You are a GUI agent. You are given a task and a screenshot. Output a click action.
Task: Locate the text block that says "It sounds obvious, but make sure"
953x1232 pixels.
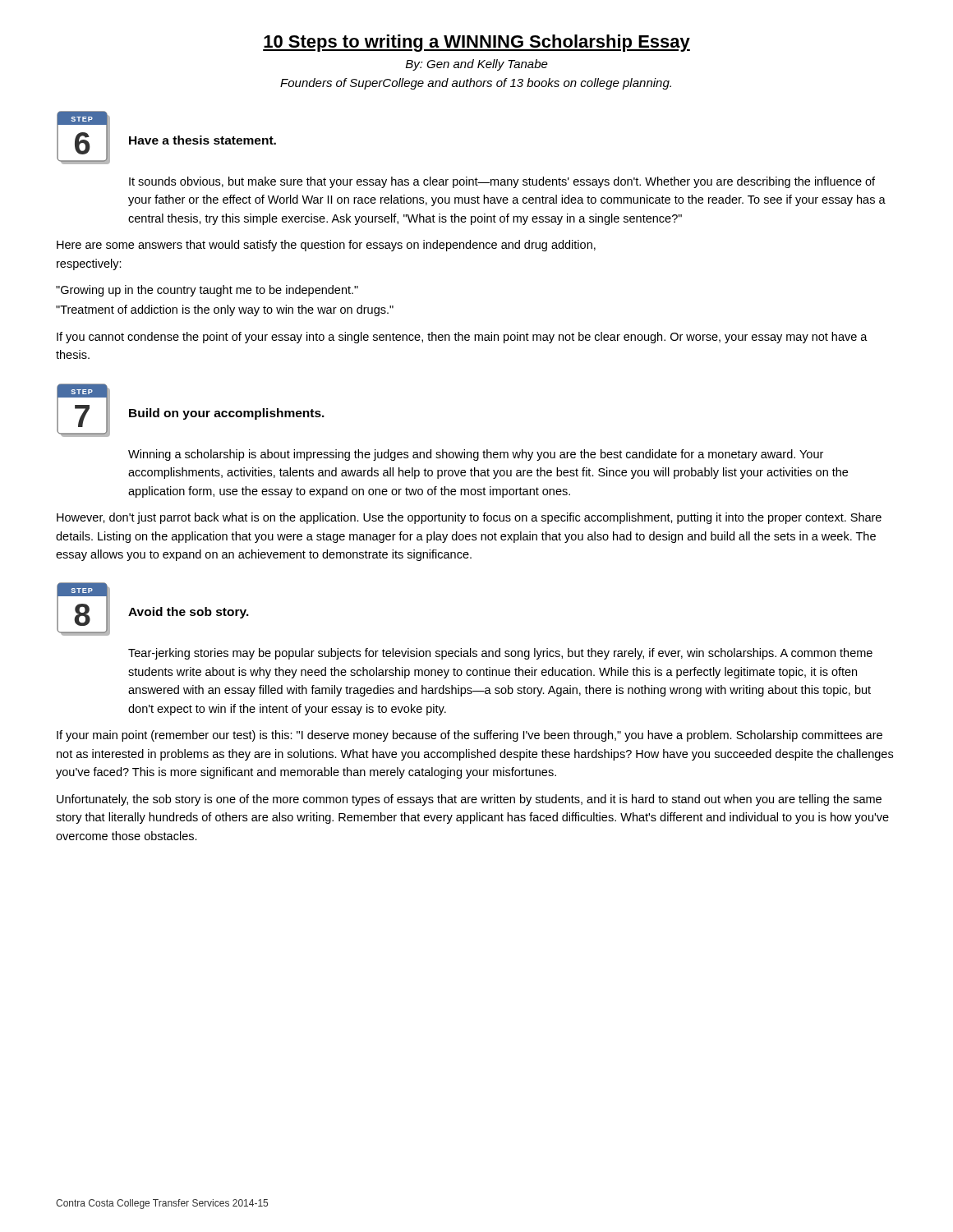coord(513,200)
